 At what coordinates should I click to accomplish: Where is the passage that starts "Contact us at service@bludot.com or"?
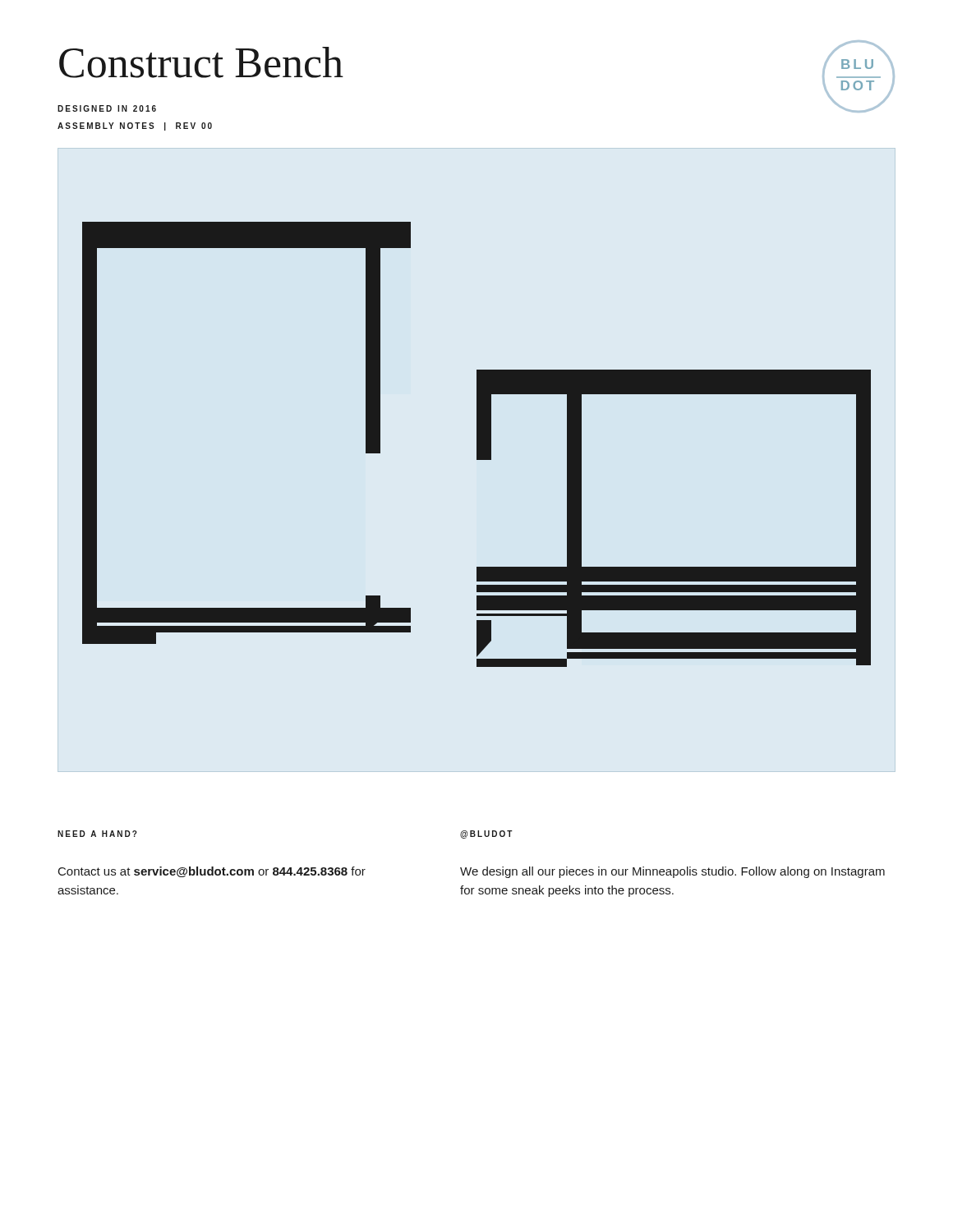(x=242, y=881)
